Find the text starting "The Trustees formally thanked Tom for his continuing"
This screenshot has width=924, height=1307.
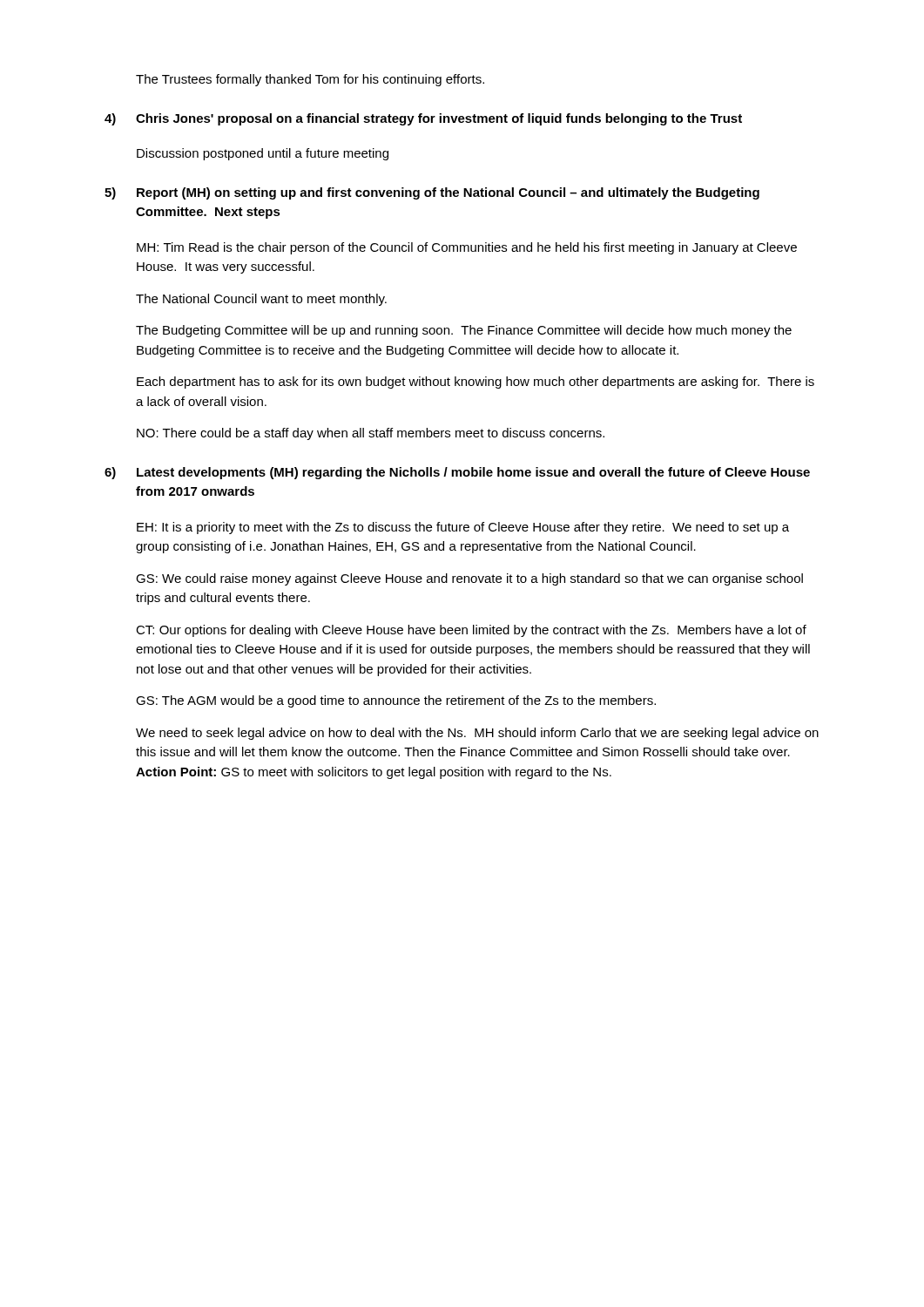[311, 79]
